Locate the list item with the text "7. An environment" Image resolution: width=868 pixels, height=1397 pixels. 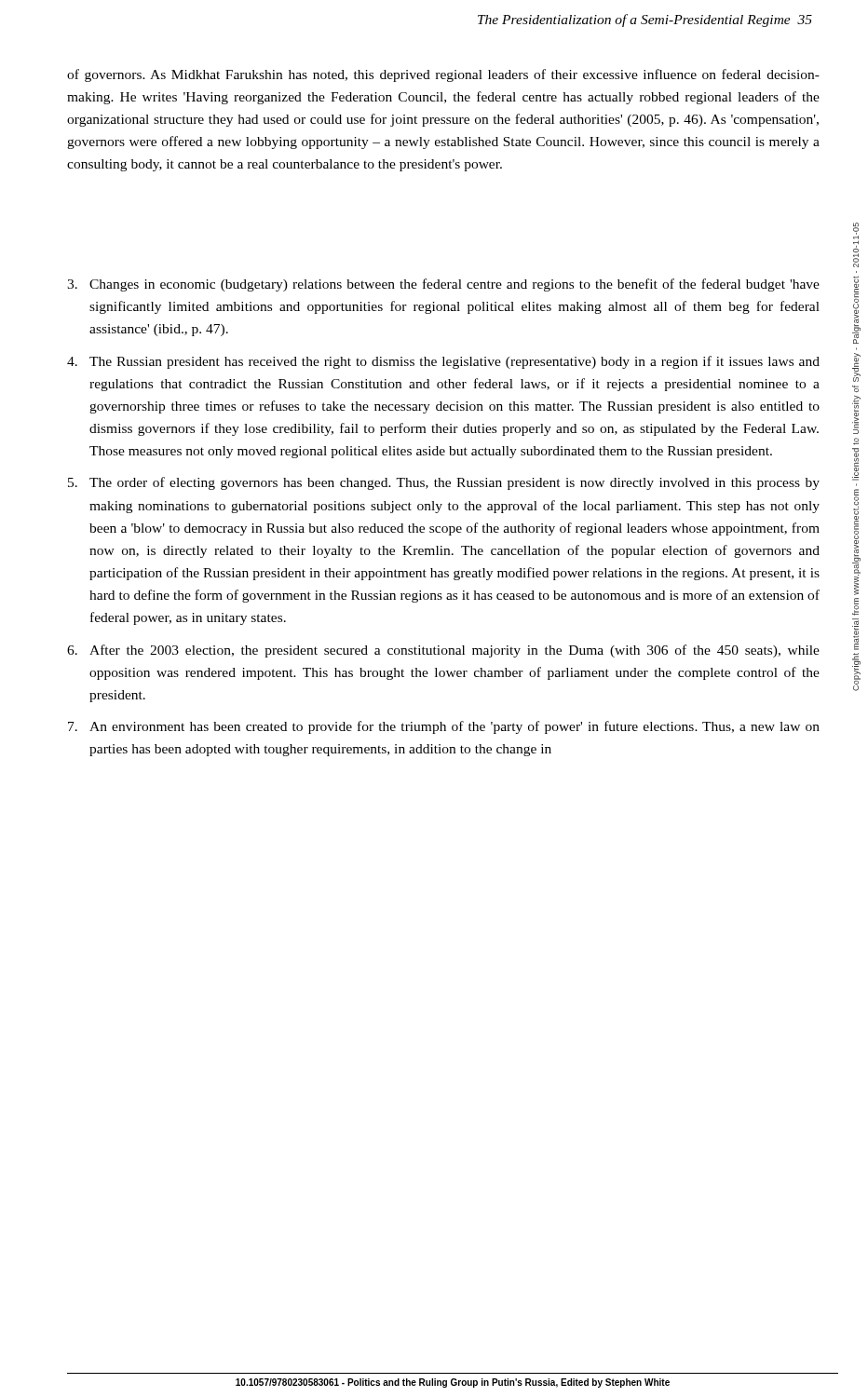[443, 738]
